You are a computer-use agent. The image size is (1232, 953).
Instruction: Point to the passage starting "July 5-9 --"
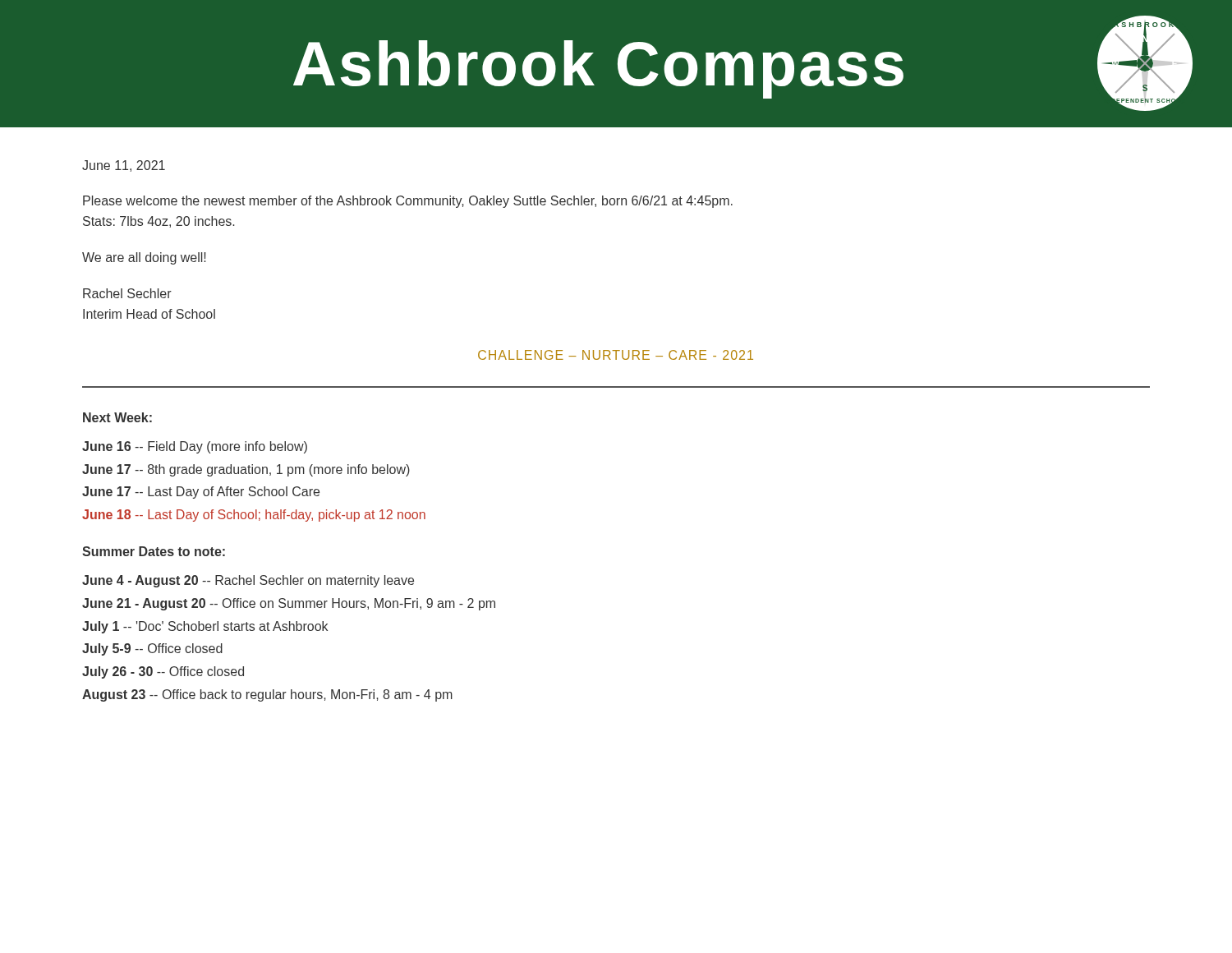(153, 649)
